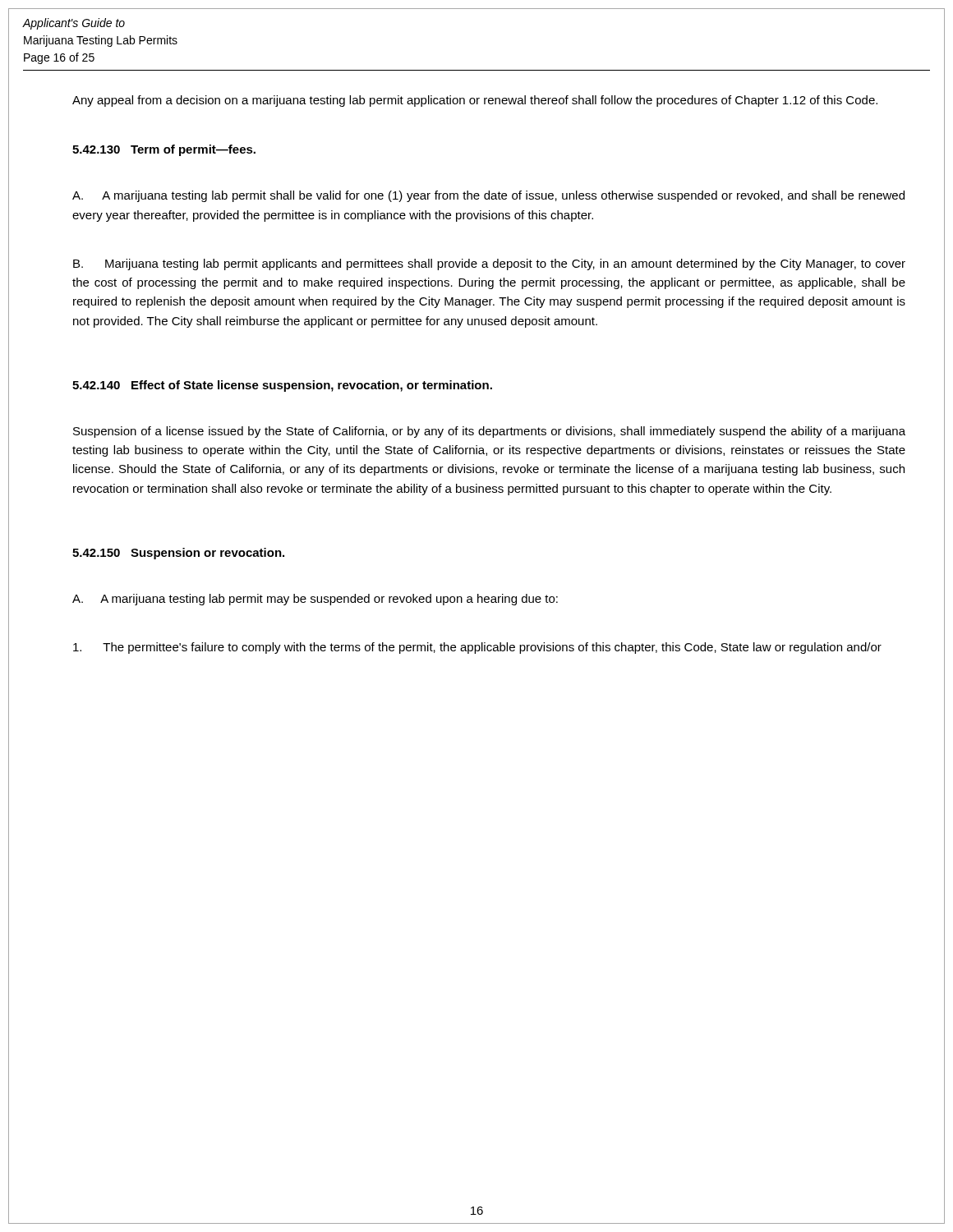This screenshot has height=1232, width=953.
Task: Find the section header on this page that starts "5.42.140 Effect of State license"
Action: pyautogui.click(x=283, y=385)
